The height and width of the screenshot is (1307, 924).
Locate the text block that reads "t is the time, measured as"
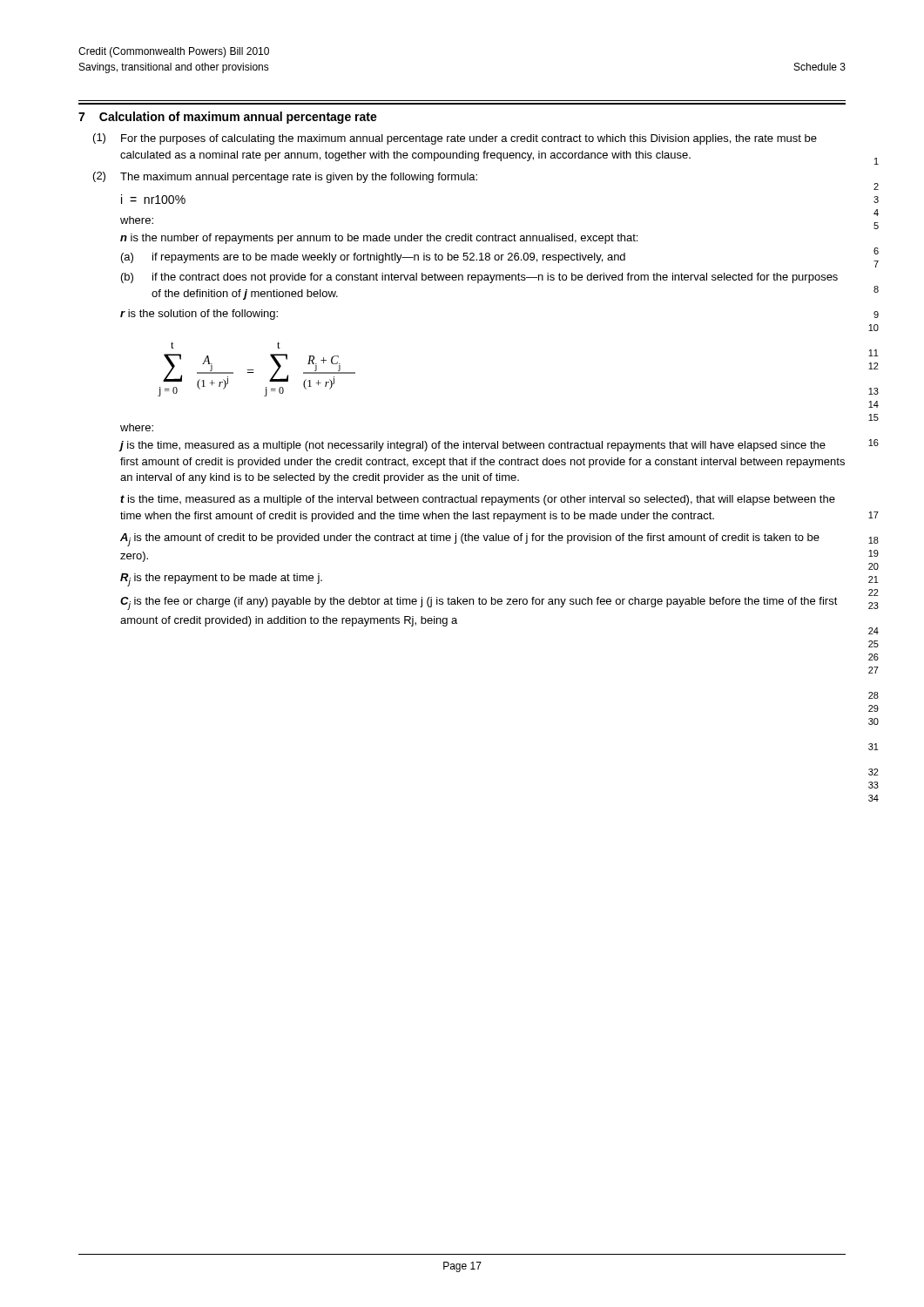click(478, 507)
